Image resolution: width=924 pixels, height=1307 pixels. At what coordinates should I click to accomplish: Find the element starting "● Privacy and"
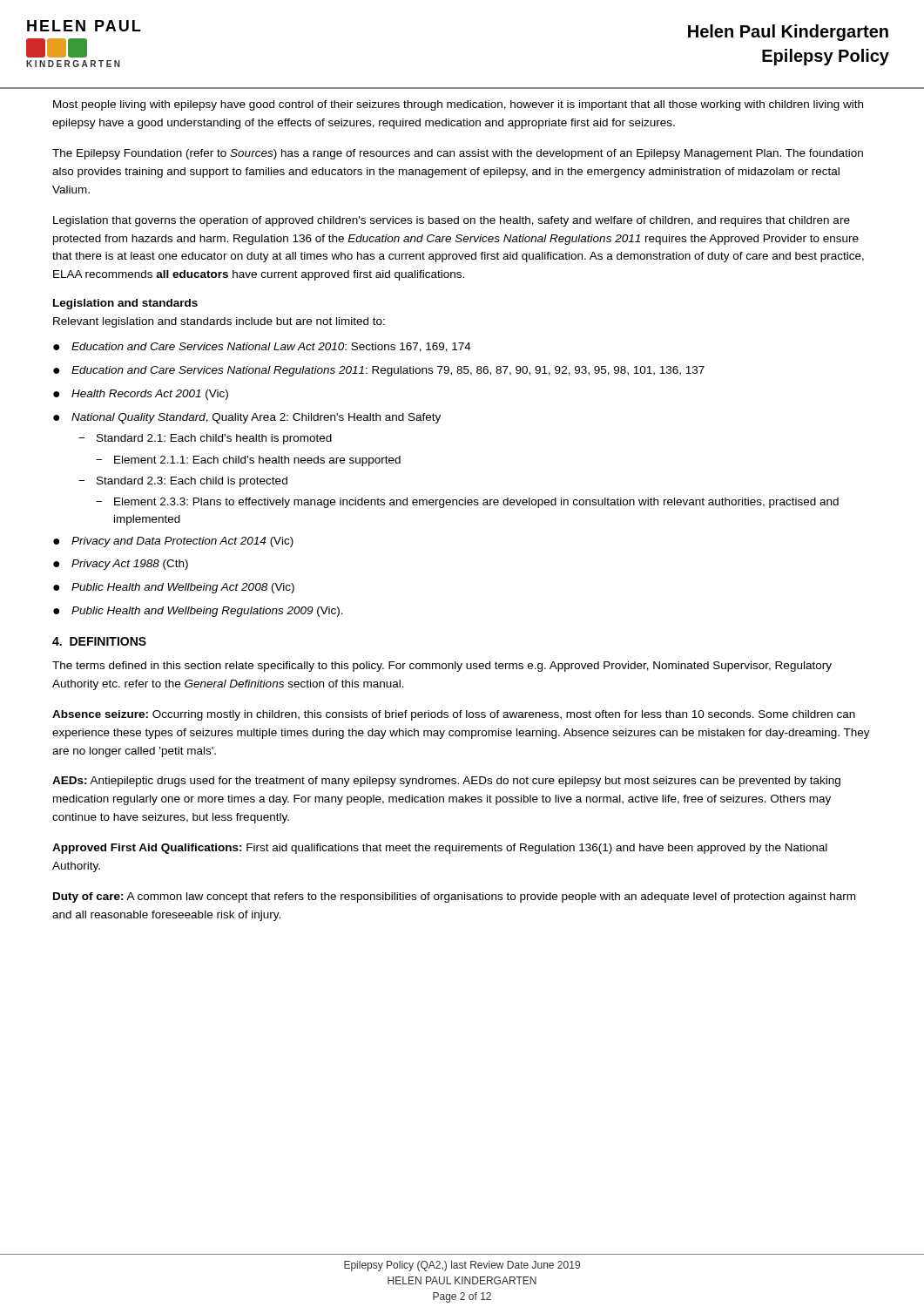tap(173, 542)
